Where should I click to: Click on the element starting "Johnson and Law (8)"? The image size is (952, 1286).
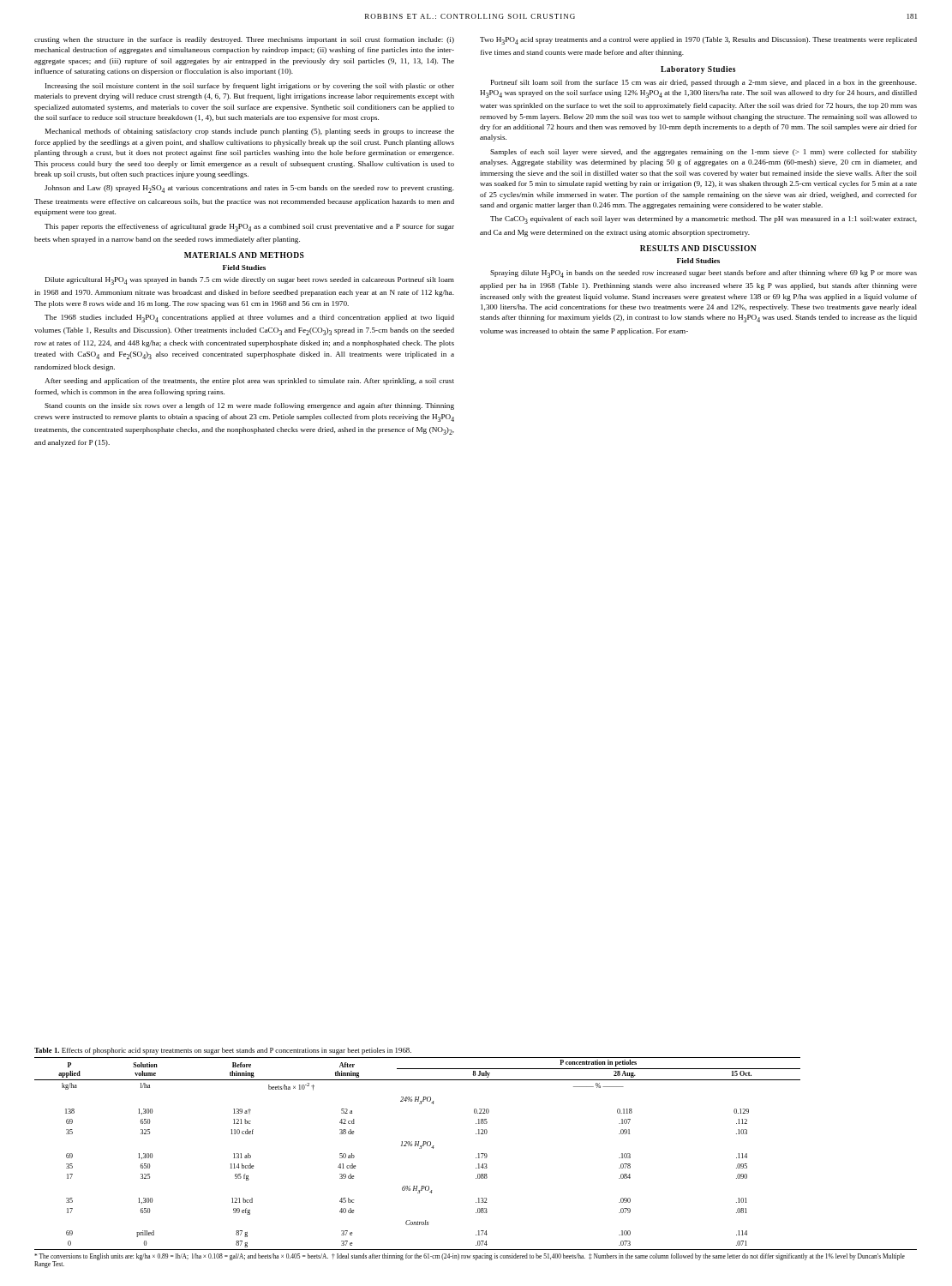click(244, 200)
